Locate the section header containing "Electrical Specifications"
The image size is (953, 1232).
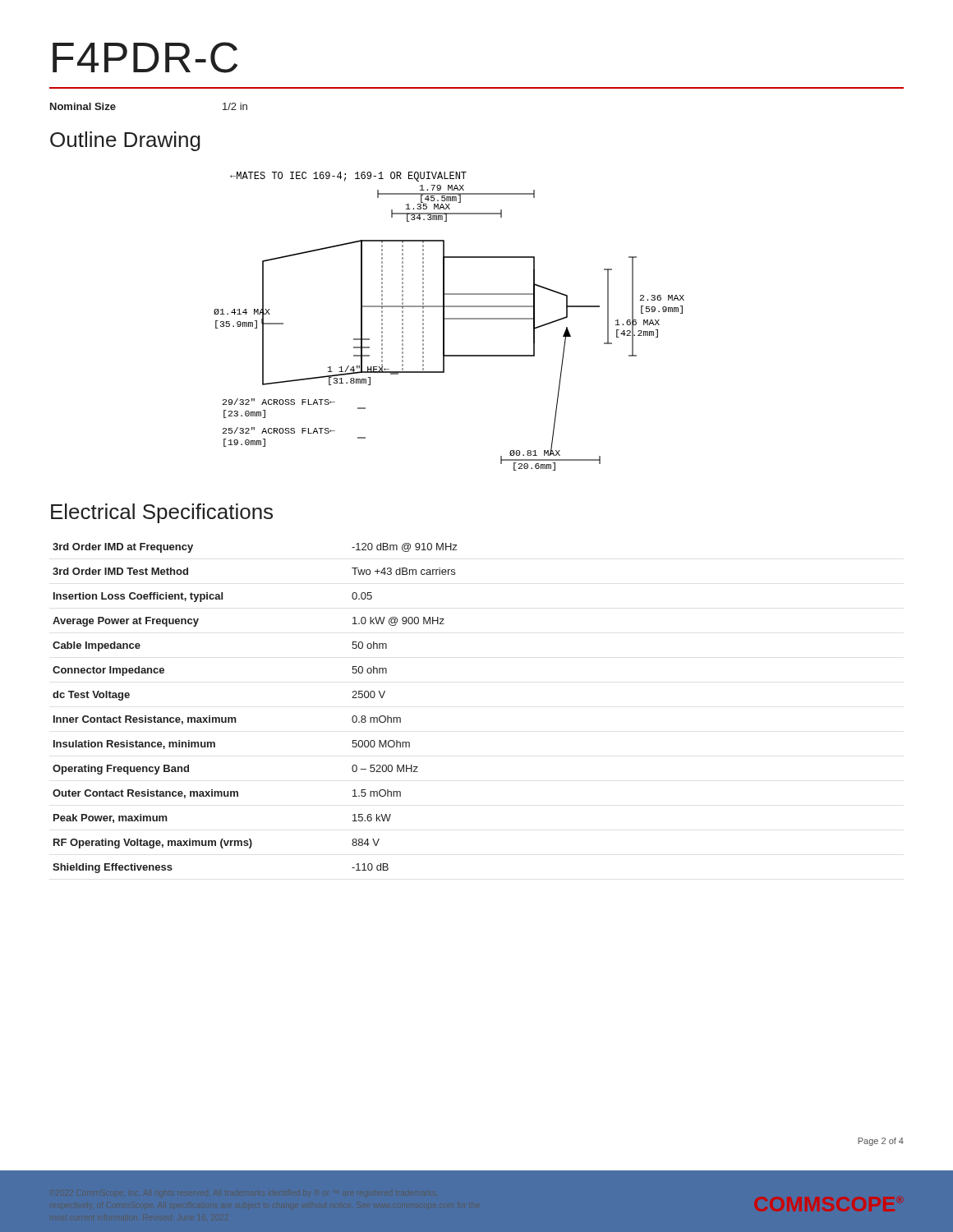click(x=162, y=513)
